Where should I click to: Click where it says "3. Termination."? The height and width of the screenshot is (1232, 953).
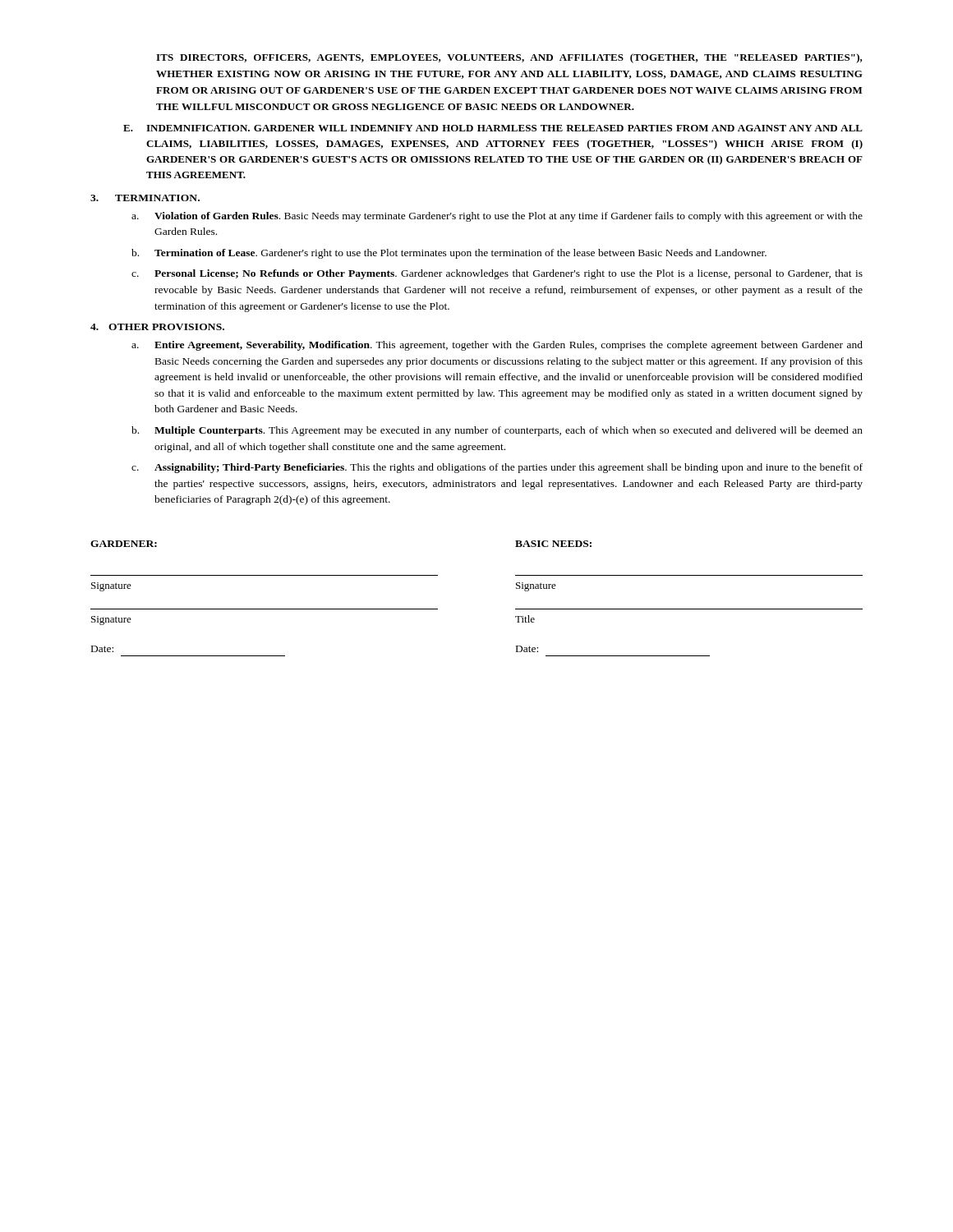pos(145,198)
